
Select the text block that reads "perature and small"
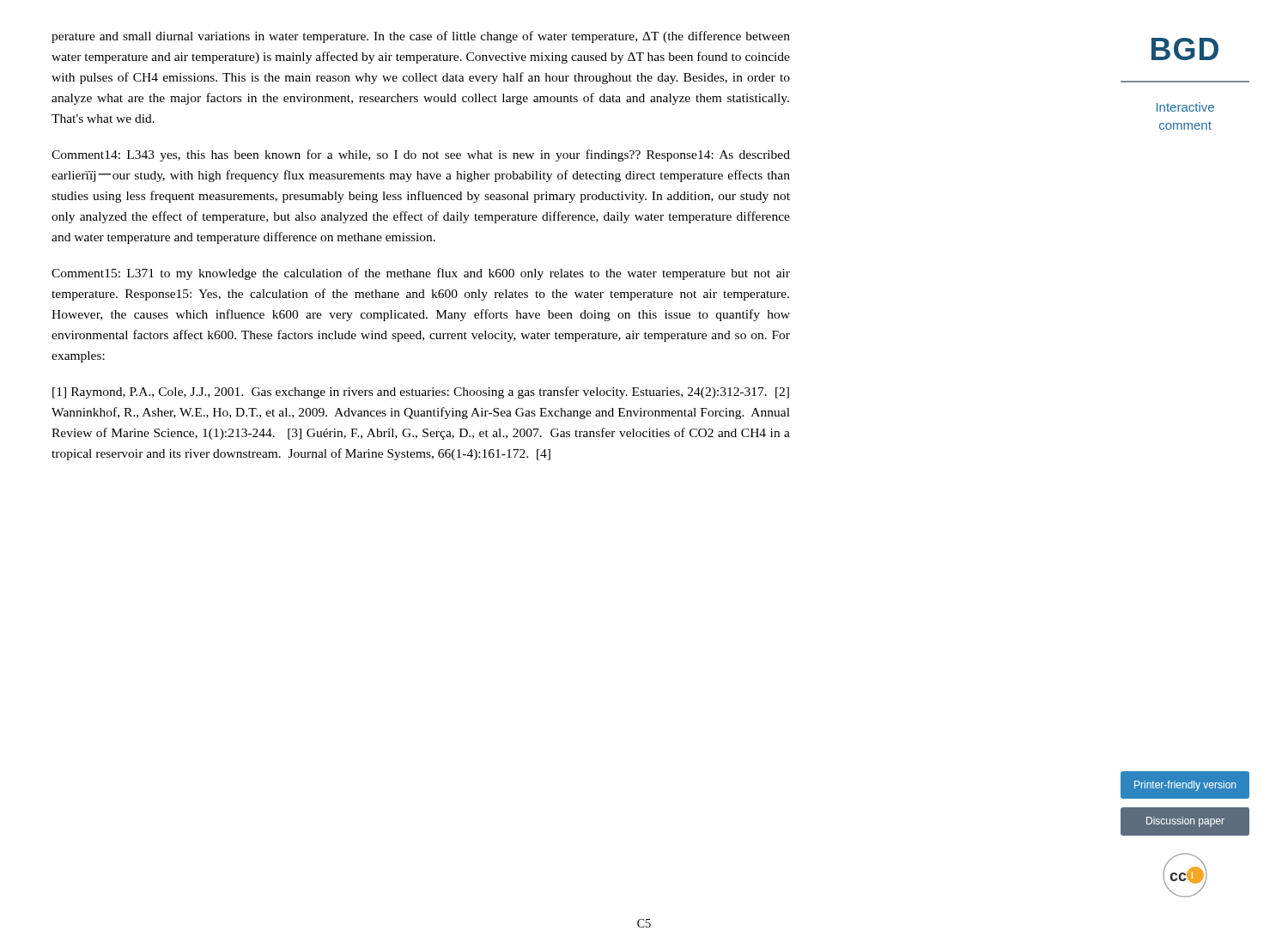pos(421,77)
